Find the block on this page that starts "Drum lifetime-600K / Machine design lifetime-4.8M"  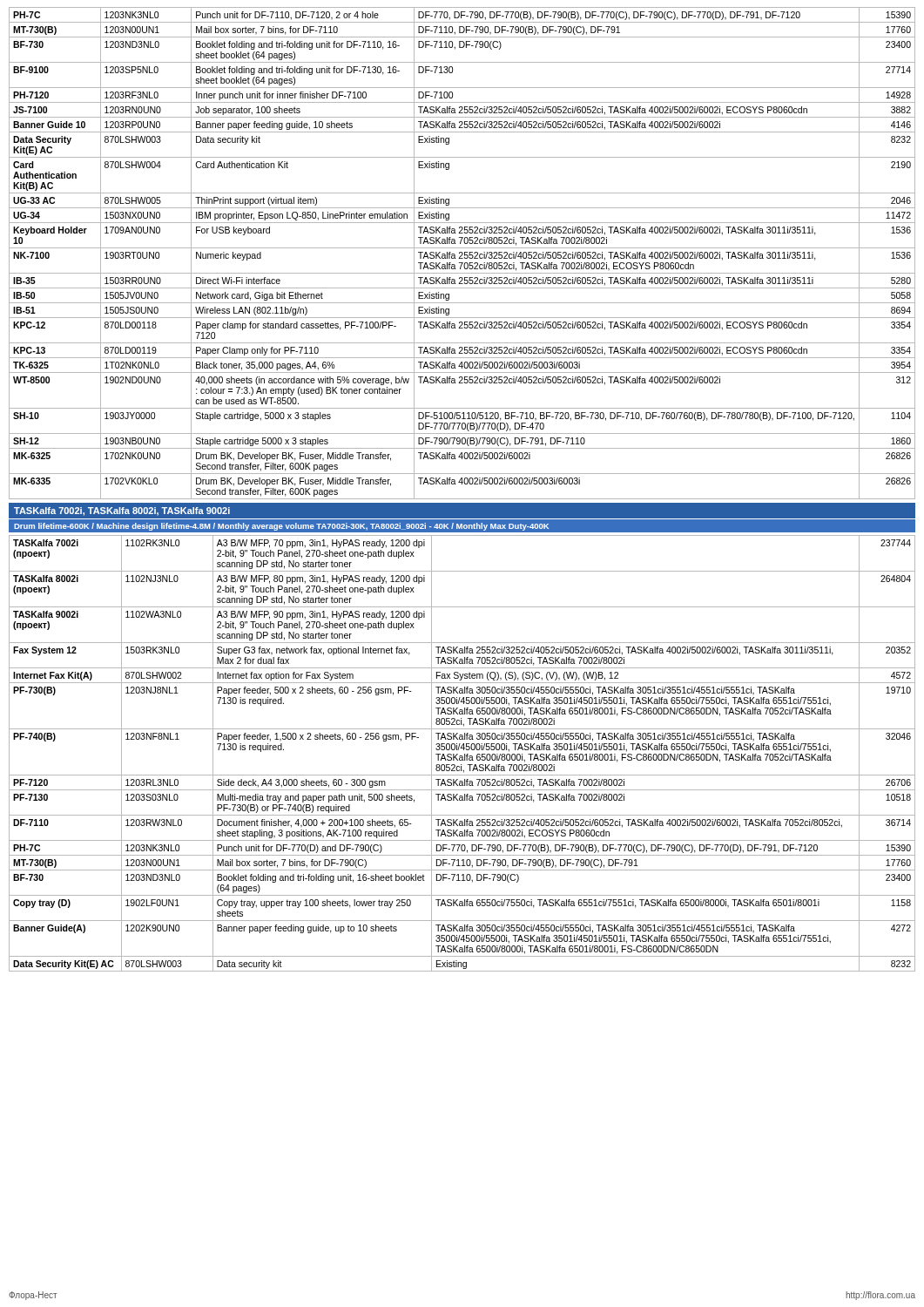click(282, 526)
